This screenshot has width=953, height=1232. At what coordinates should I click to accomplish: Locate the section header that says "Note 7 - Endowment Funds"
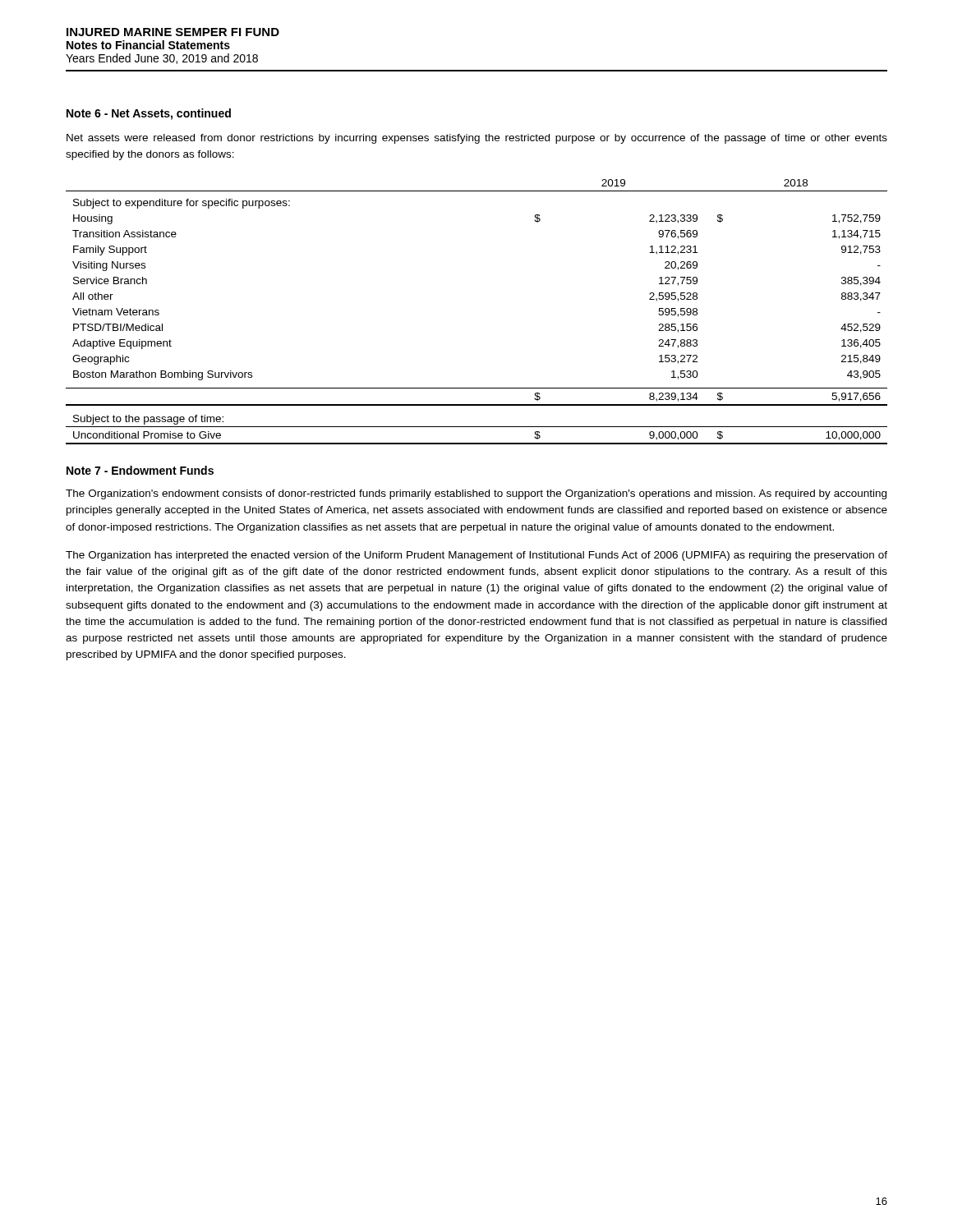coord(140,471)
